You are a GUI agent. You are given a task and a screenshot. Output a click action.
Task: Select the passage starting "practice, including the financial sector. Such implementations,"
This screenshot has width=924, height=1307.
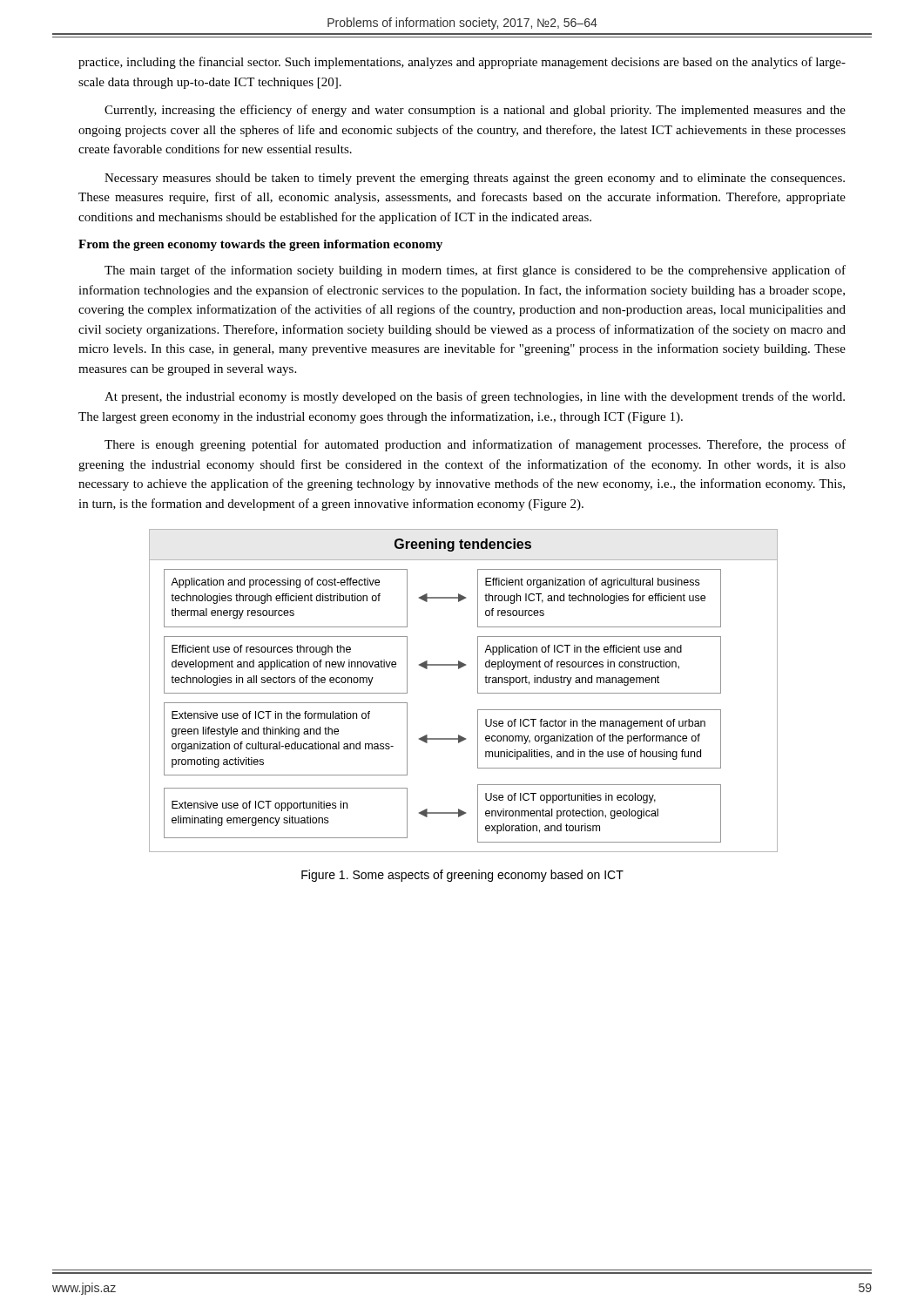click(x=462, y=139)
